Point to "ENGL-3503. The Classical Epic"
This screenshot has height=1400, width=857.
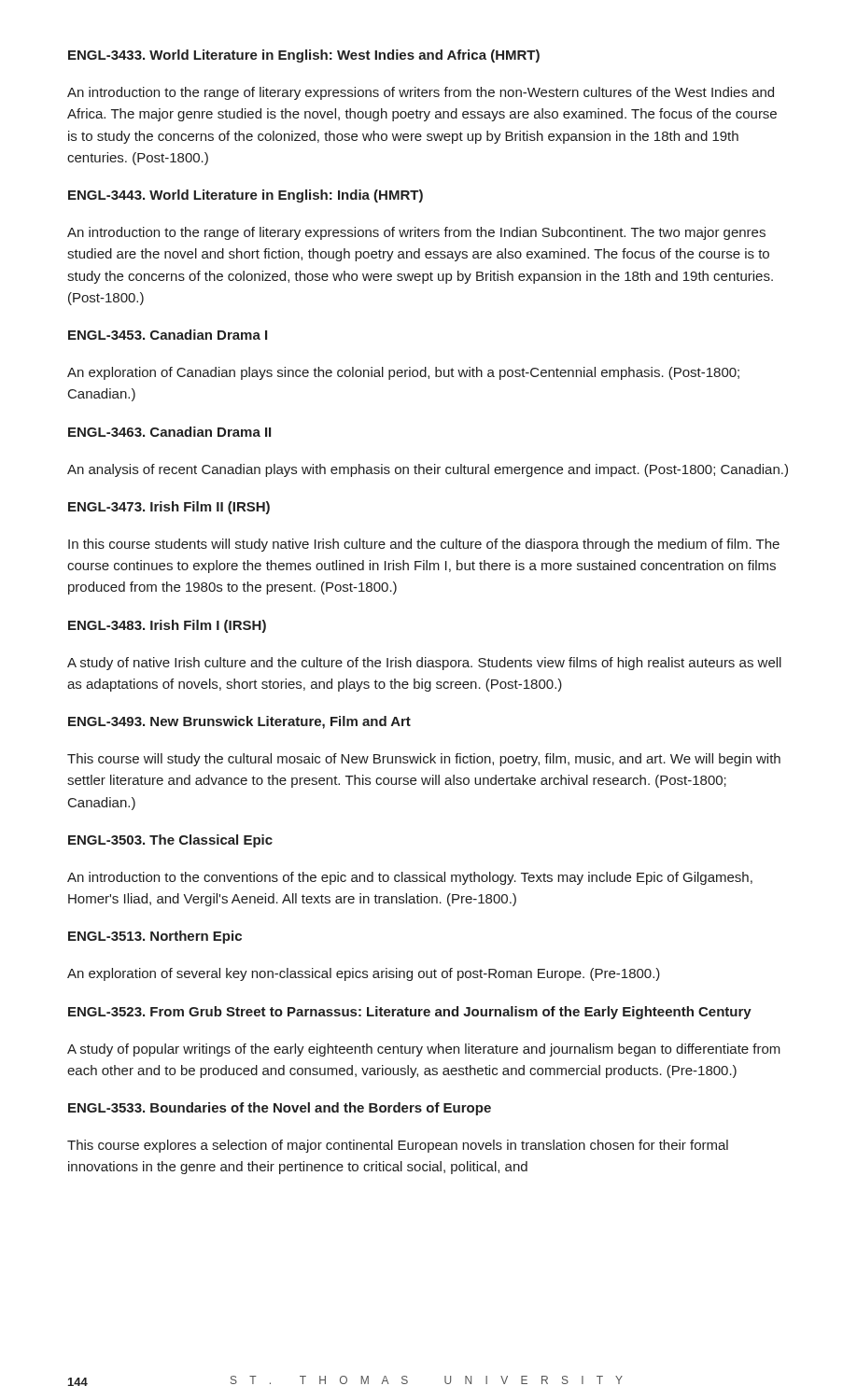click(x=170, y=841)
